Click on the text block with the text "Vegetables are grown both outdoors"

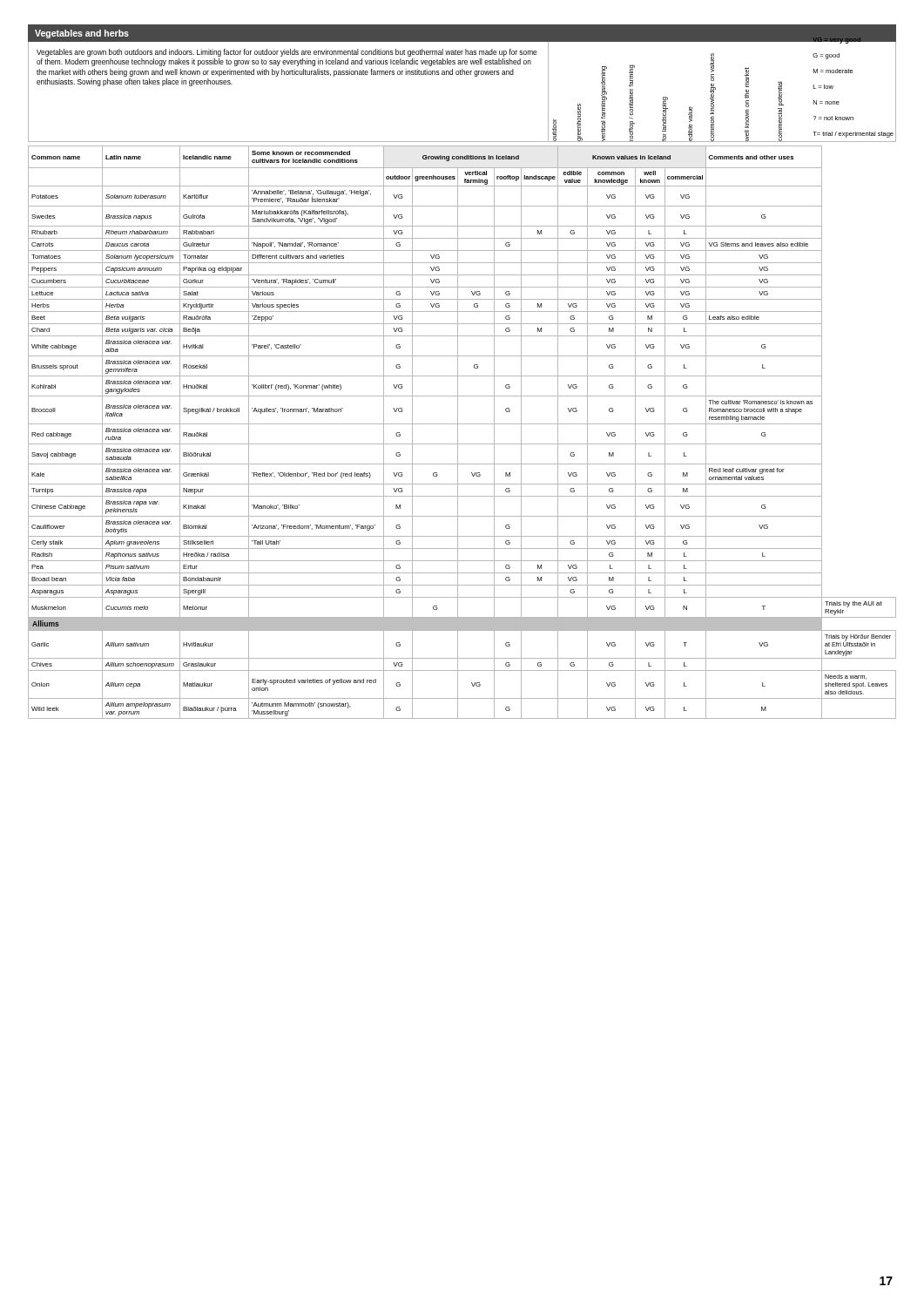tap(287, 67)
